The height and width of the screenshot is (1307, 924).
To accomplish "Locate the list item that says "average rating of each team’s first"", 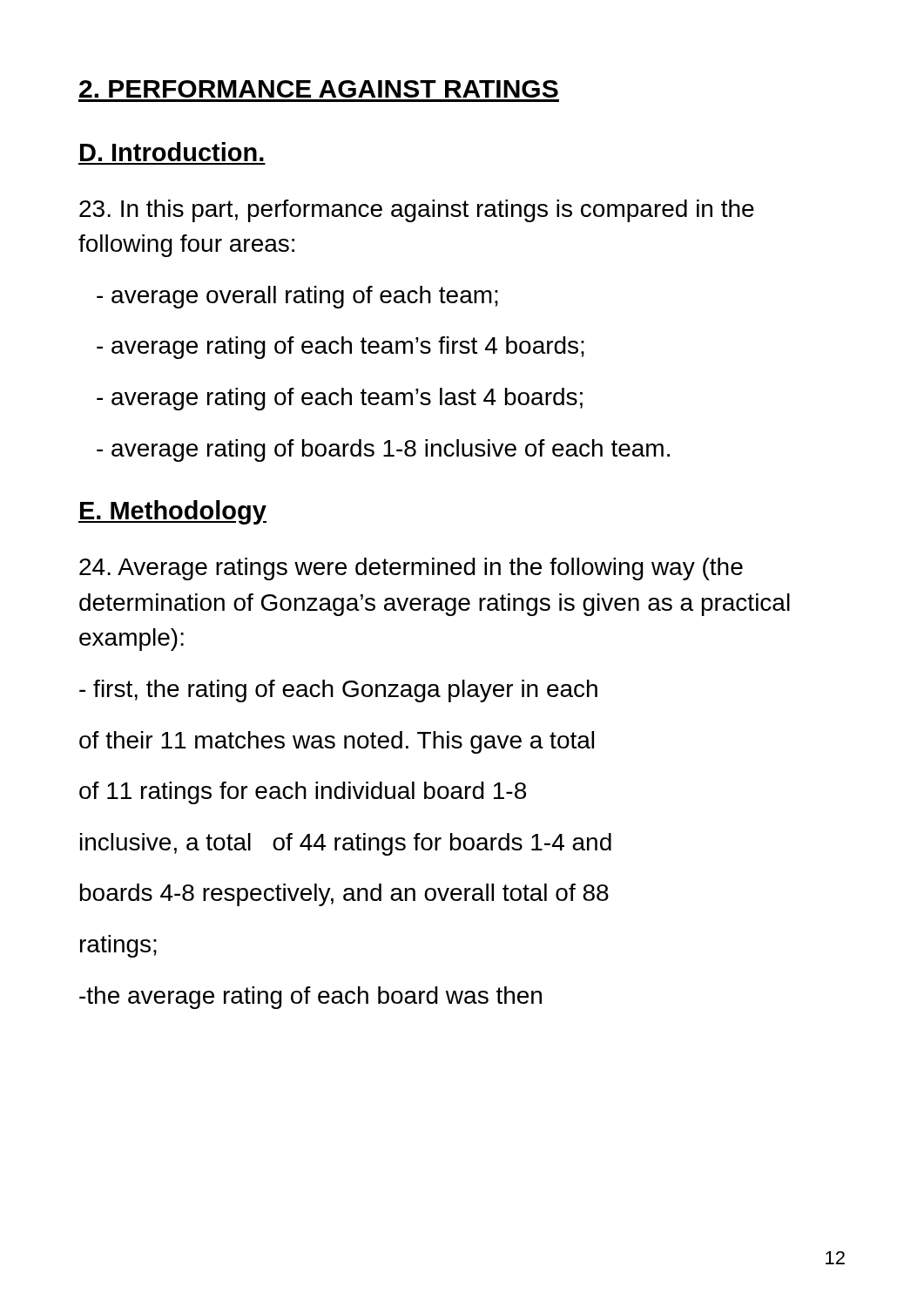I will coord(341,346).
